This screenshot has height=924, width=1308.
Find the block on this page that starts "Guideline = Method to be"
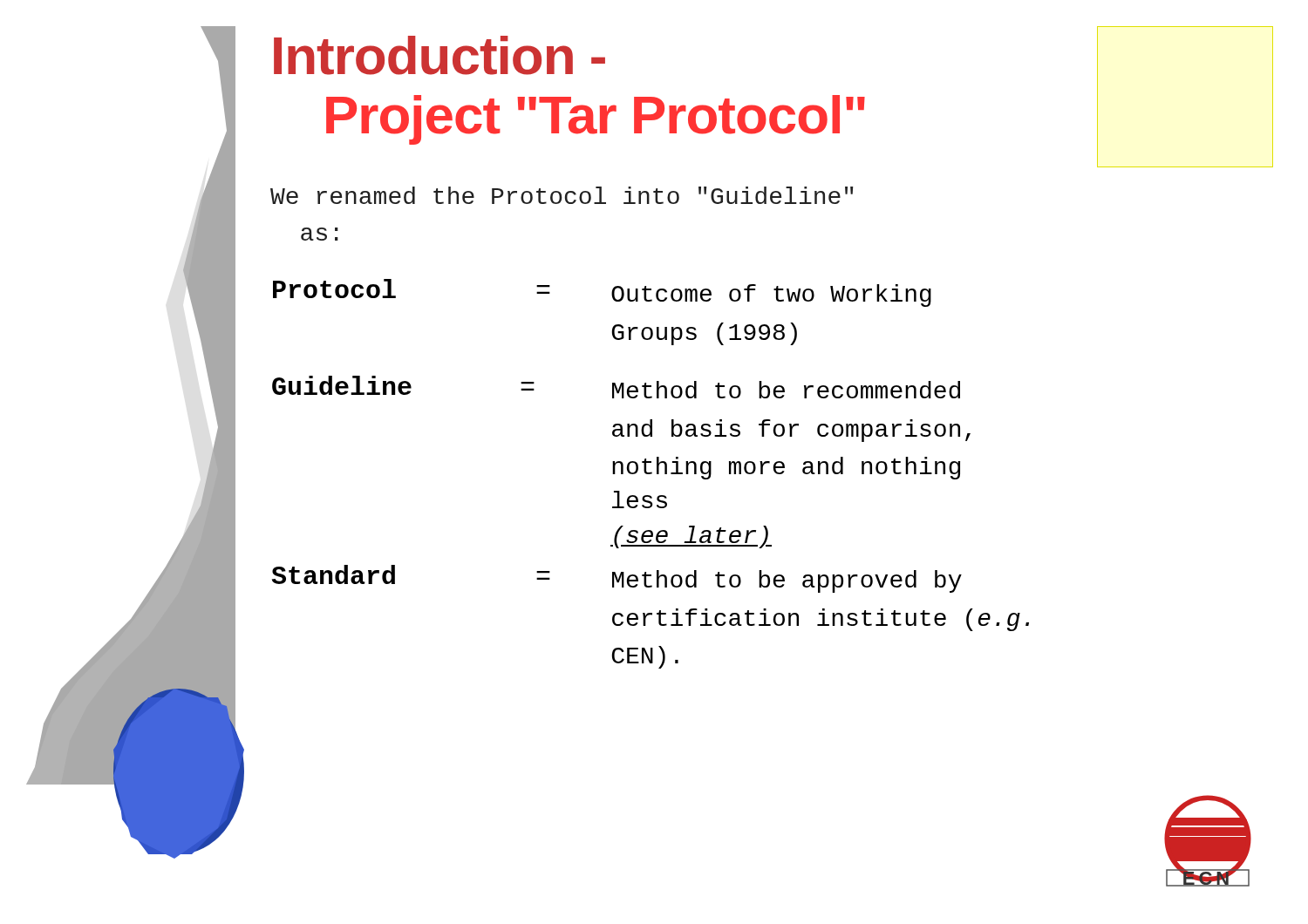pos(763,430)
